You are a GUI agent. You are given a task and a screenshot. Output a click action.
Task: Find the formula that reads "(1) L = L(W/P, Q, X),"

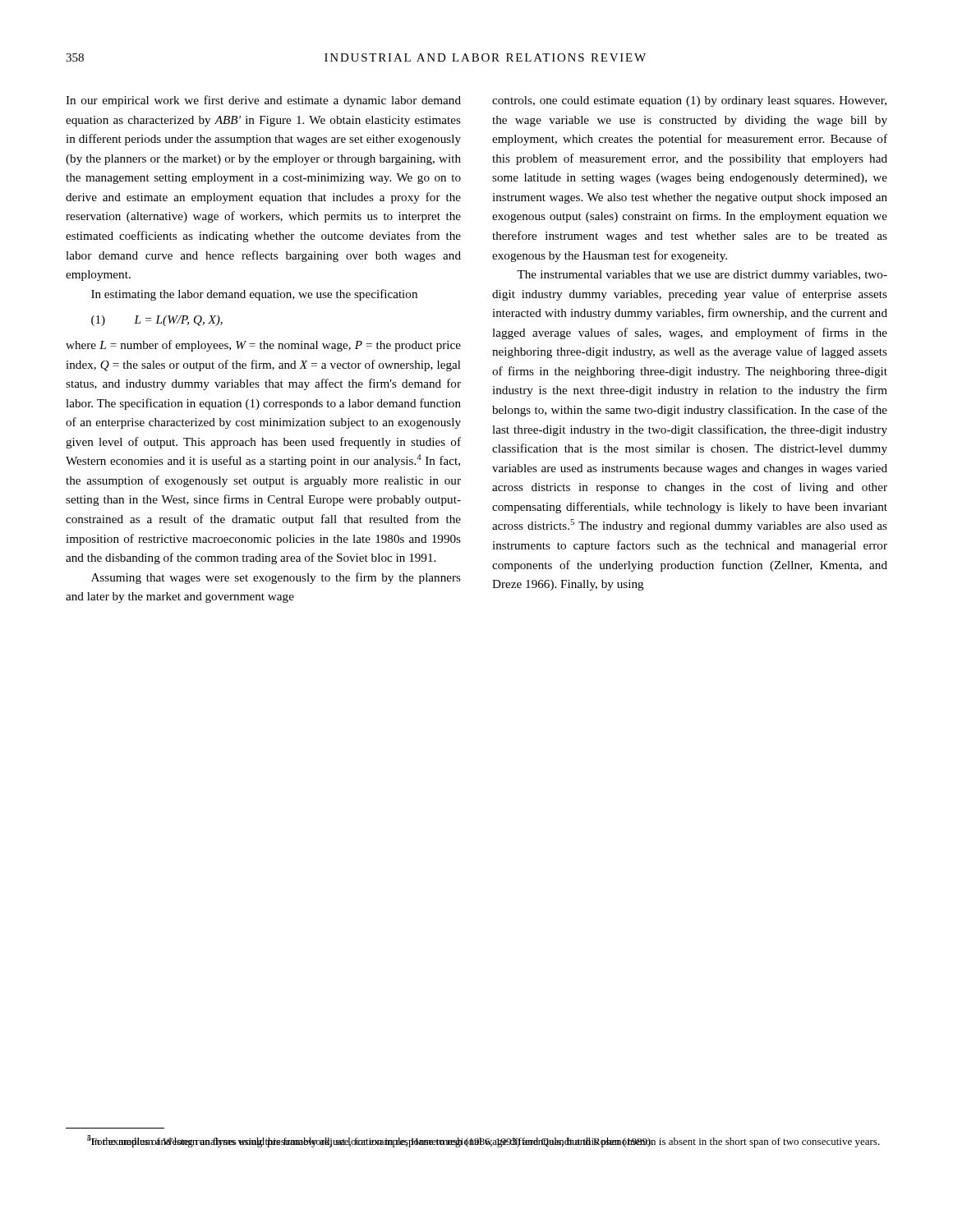pos(157,319)
